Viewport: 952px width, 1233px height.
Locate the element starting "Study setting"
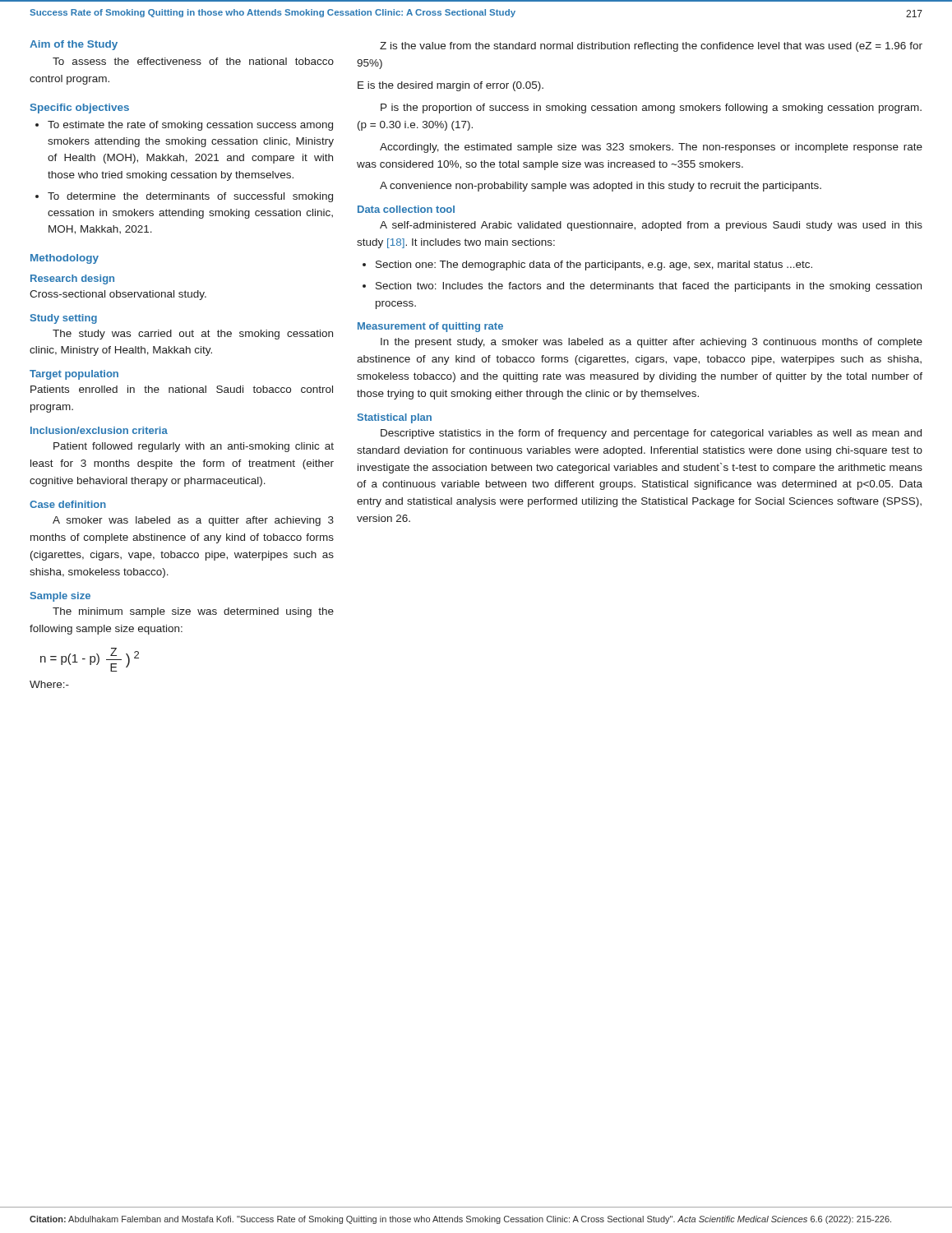63,317
